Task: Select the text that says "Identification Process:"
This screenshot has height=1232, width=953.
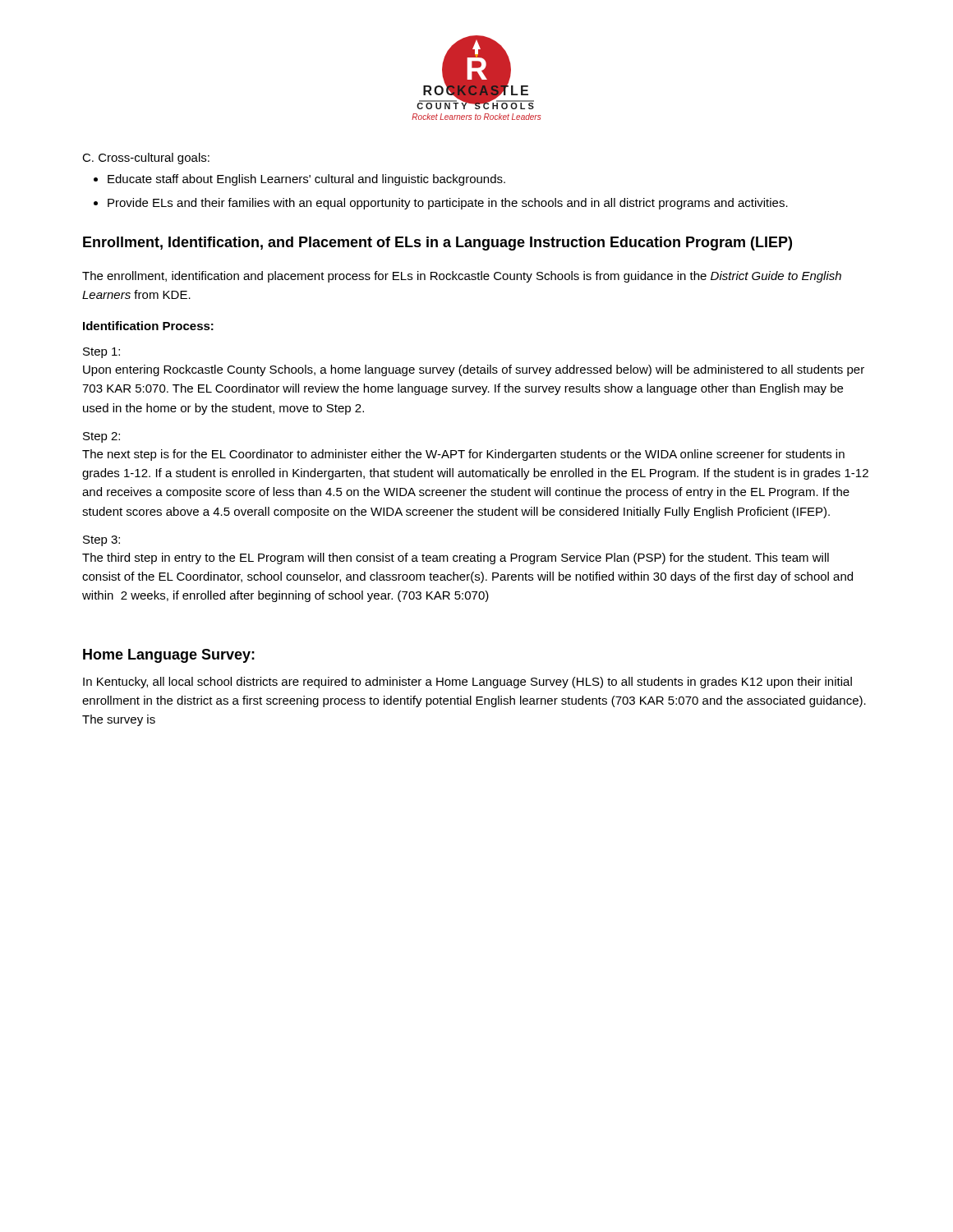Action: tap(148, 326)
